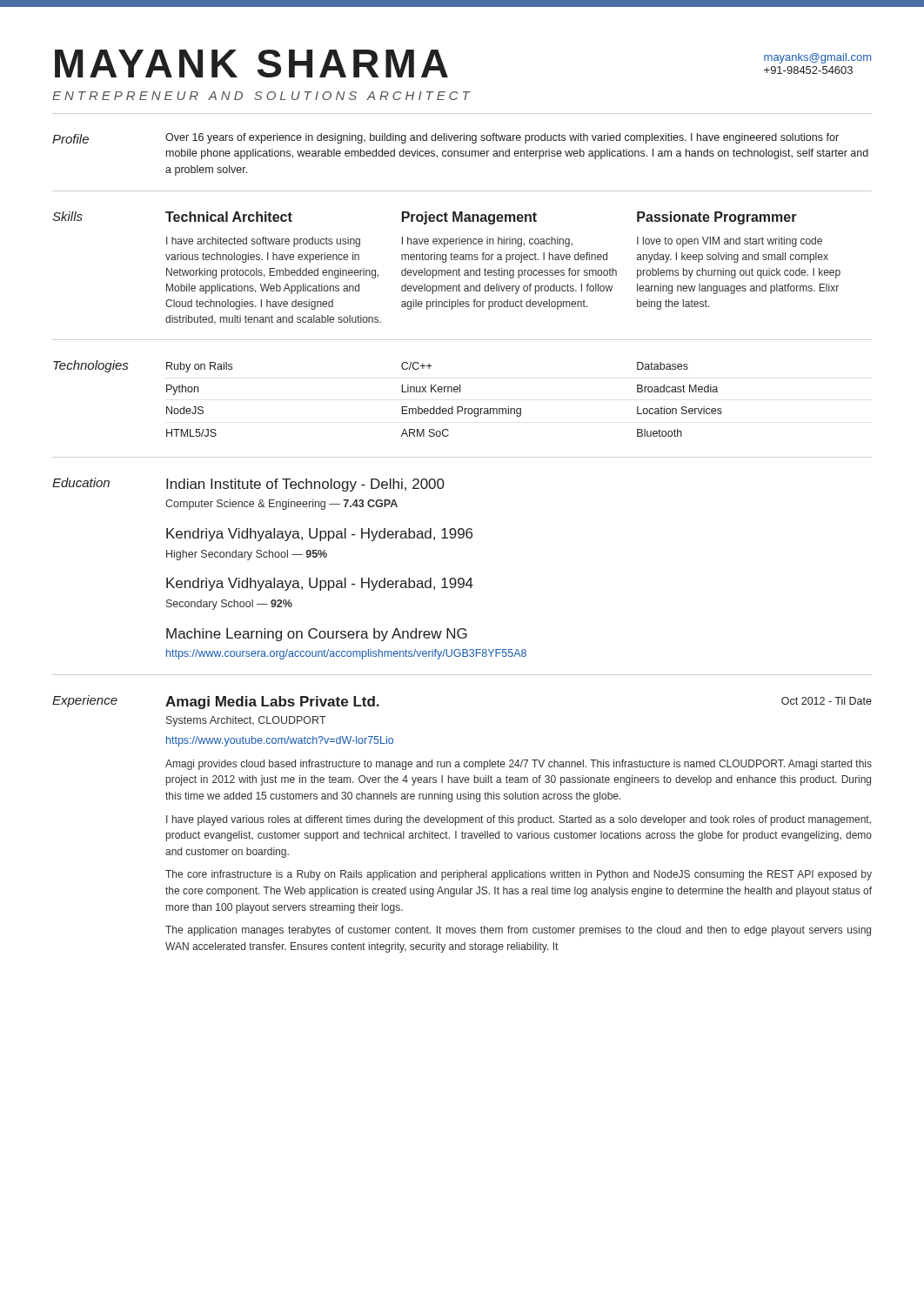Screen dimensions: 1305x924
Task: Locate the passage starting "Project Management I have experience in"
Action: click(510, 259)
